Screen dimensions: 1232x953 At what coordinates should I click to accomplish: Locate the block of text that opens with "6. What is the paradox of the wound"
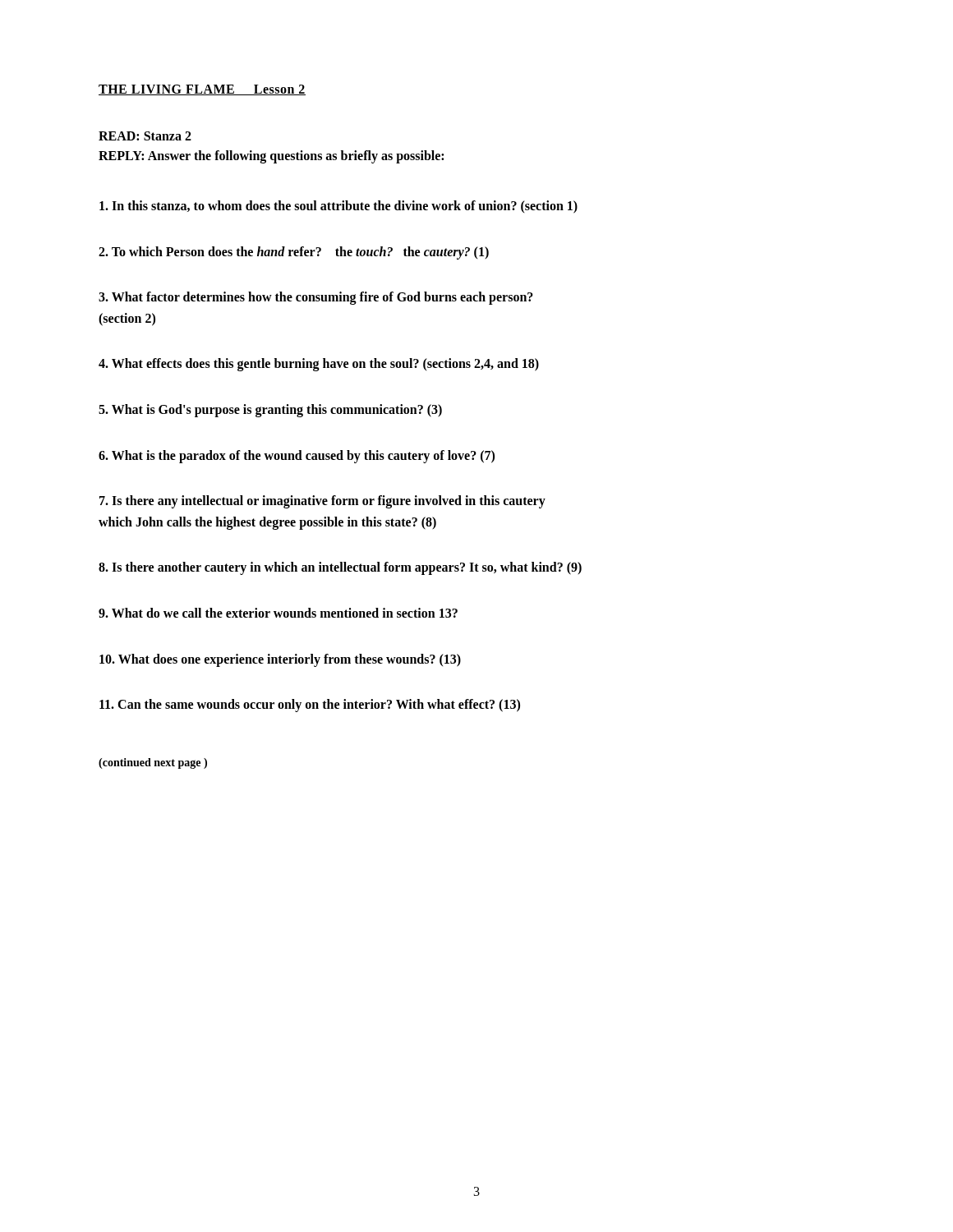click(297, 455)
